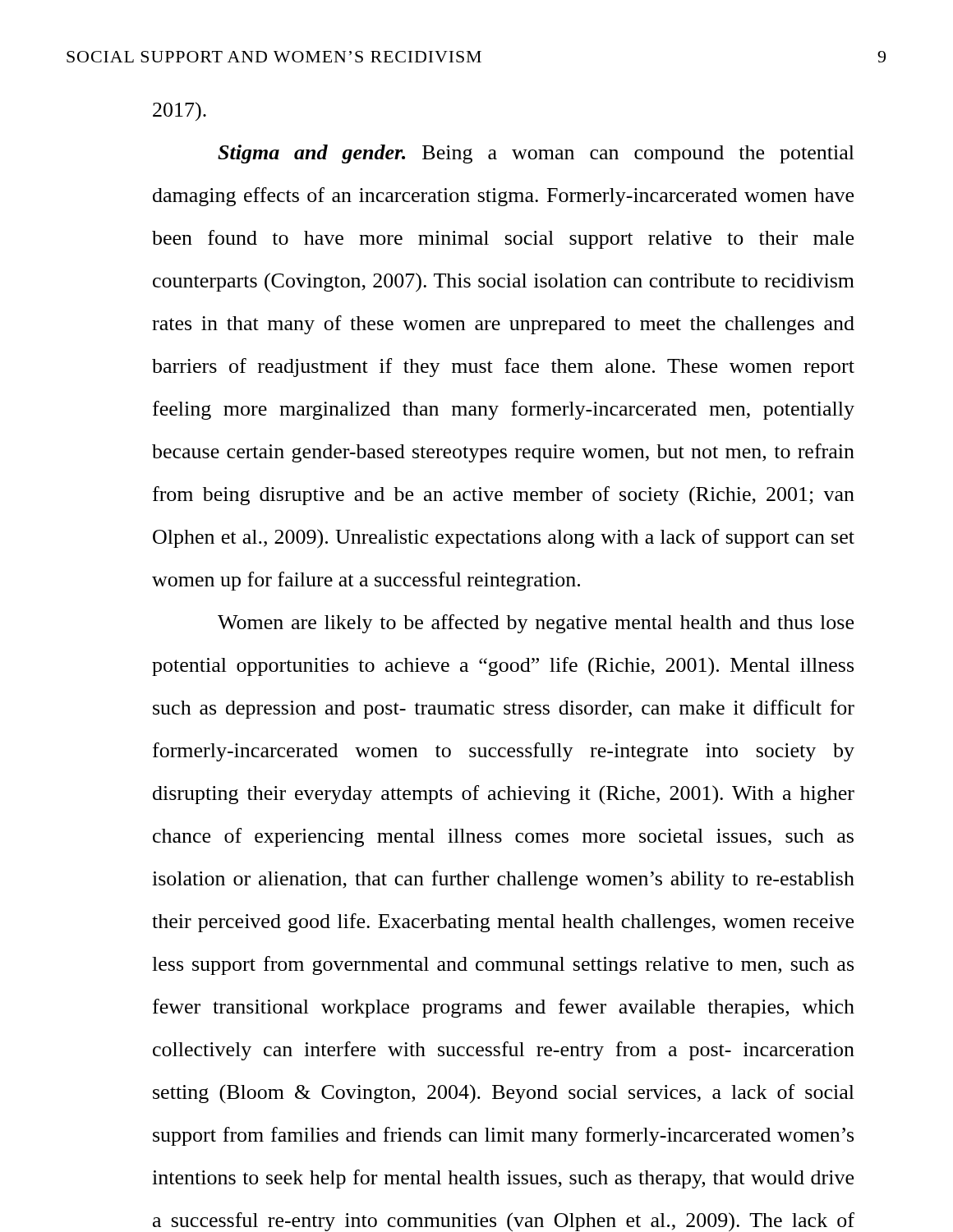Click on the text block that says "Stigma and gender. Being a woman"
The width and height of the screenshot is (953, 1232).
[x=503, y=366]
